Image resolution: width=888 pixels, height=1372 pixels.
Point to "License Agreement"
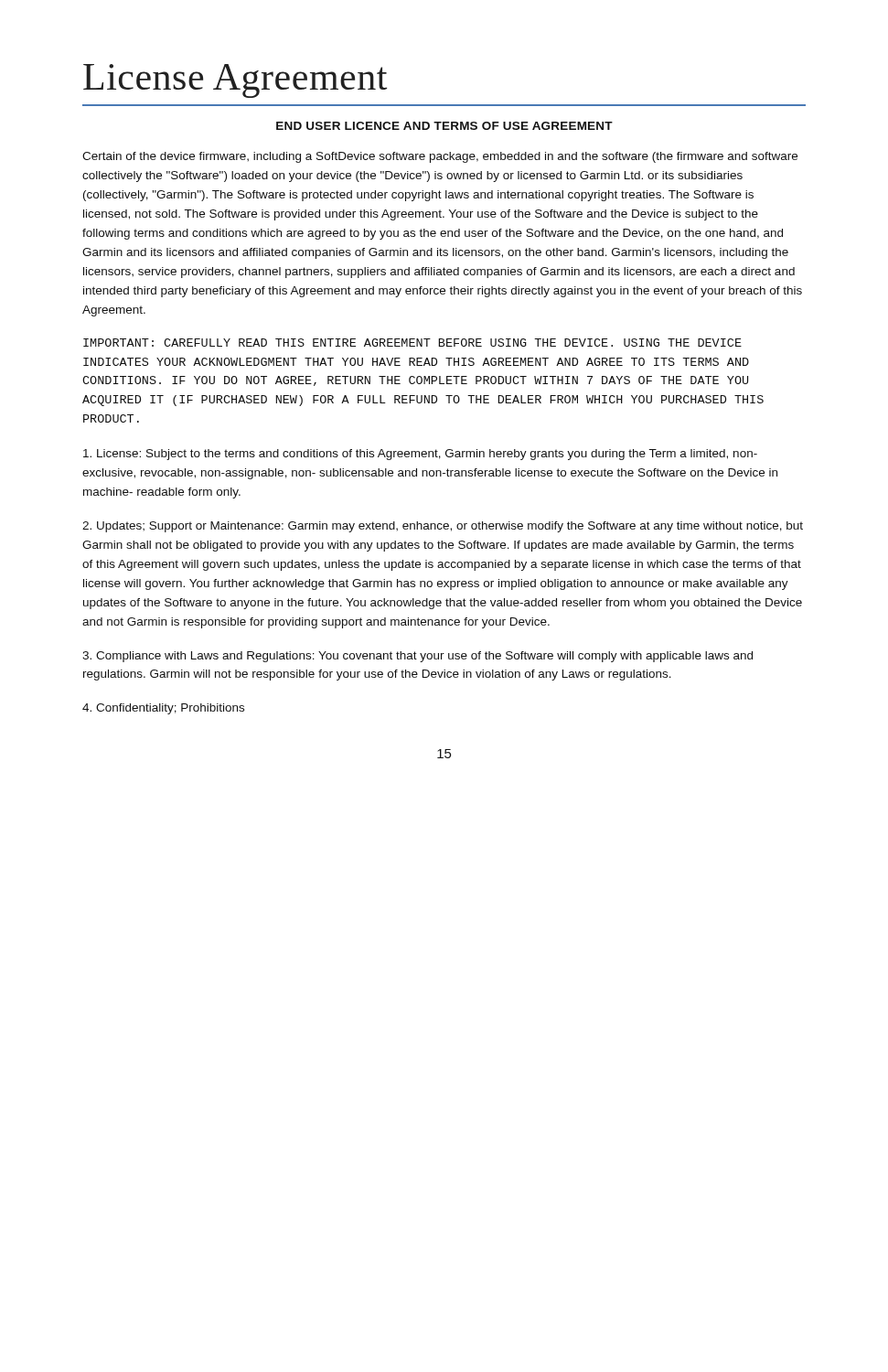coord(235,77)
